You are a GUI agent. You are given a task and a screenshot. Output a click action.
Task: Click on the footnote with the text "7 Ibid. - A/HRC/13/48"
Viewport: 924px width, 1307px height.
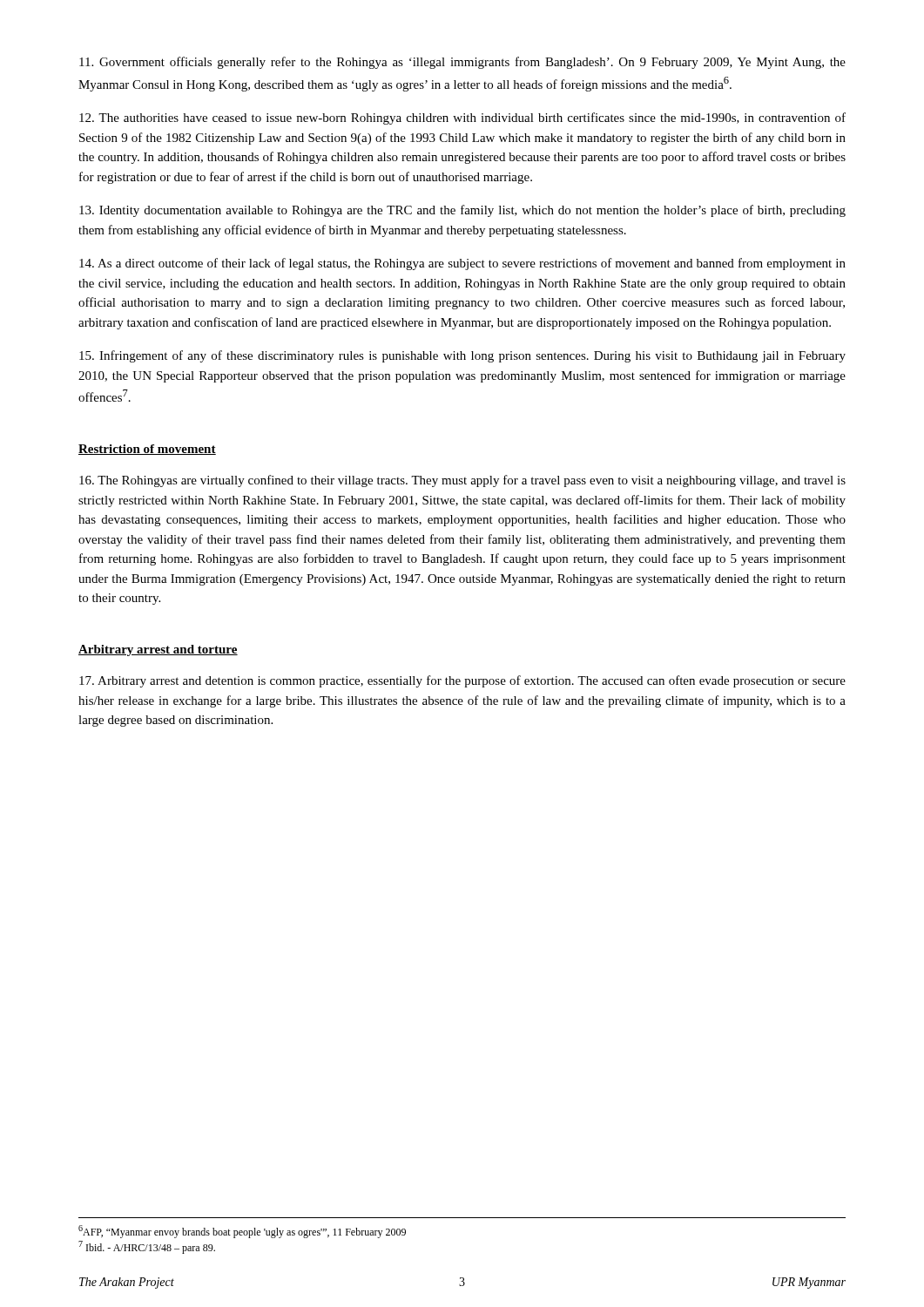tap(147, 1246)
